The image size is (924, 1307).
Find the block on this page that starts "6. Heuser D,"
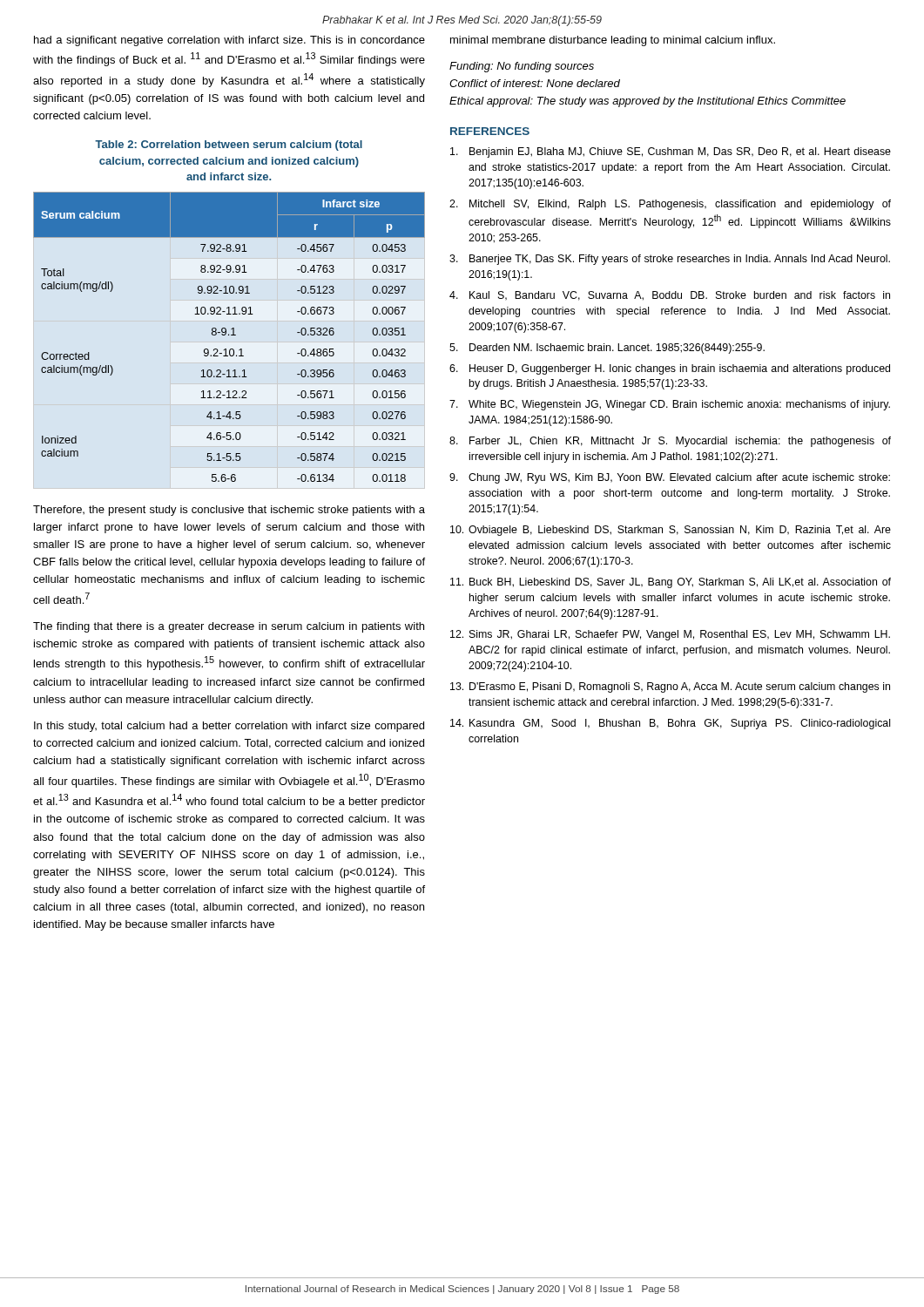click(x=670, y=377)
